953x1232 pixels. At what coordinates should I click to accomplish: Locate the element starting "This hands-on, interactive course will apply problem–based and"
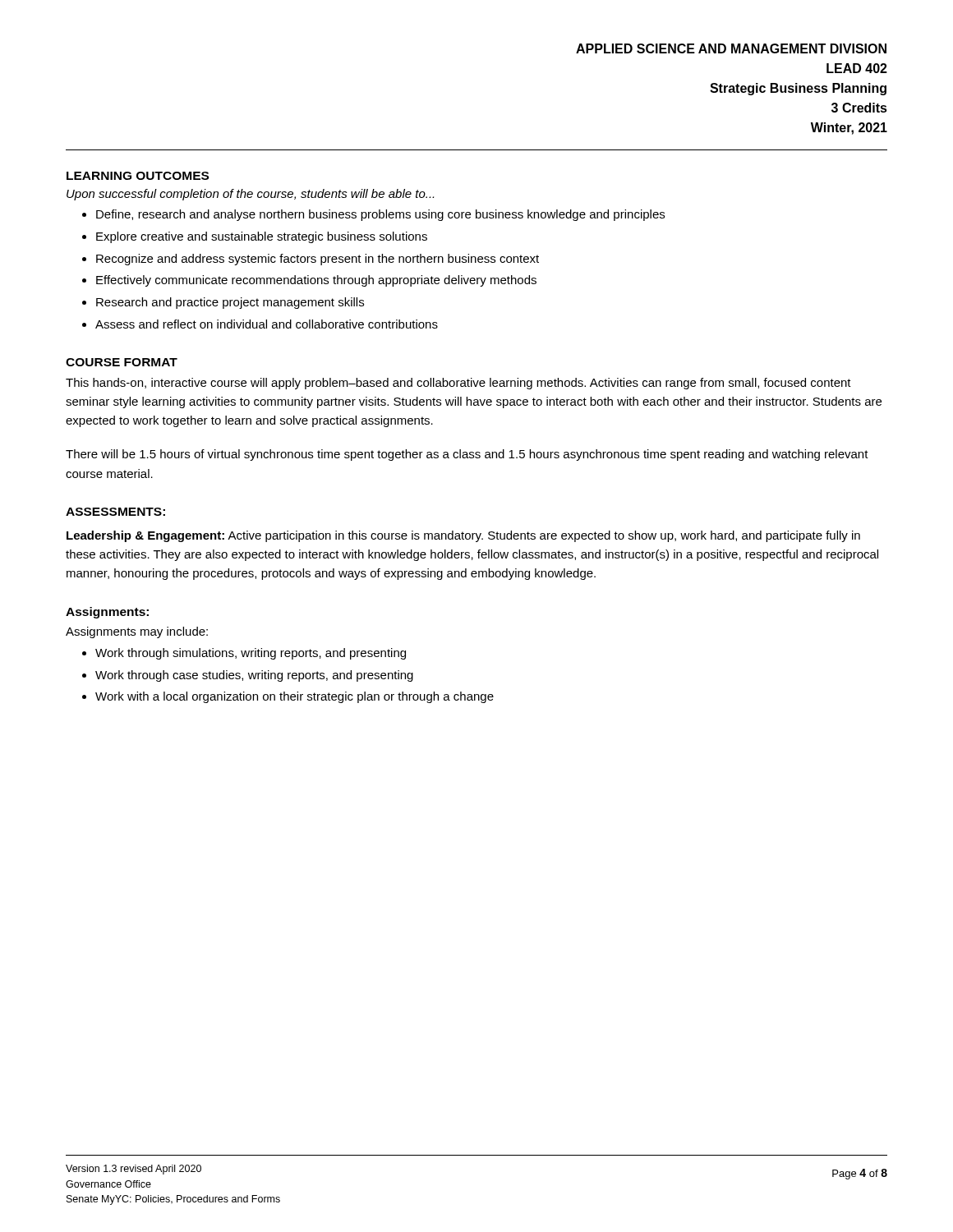(x=474, y=401)
